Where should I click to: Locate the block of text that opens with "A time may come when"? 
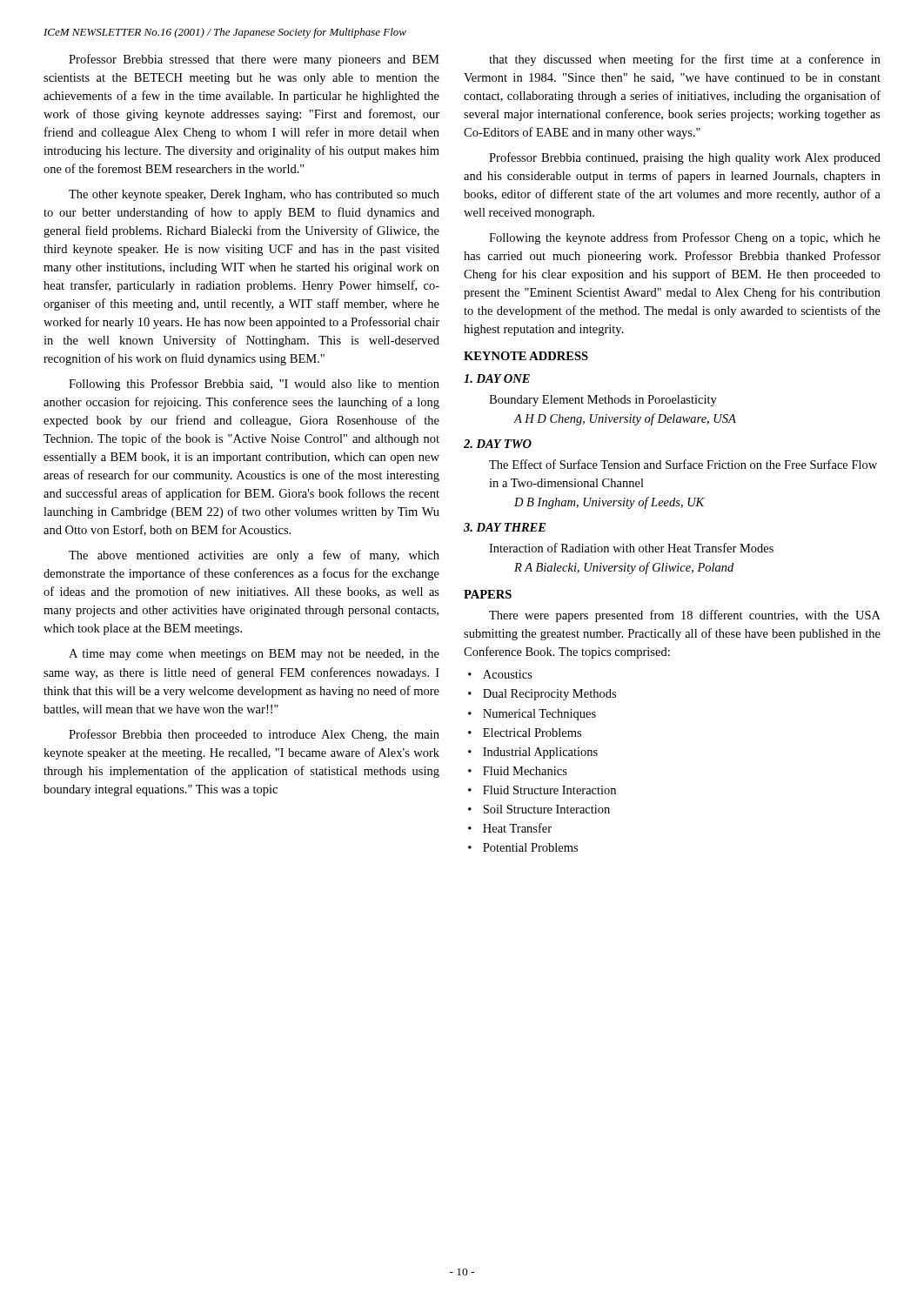tap(241, 682)
